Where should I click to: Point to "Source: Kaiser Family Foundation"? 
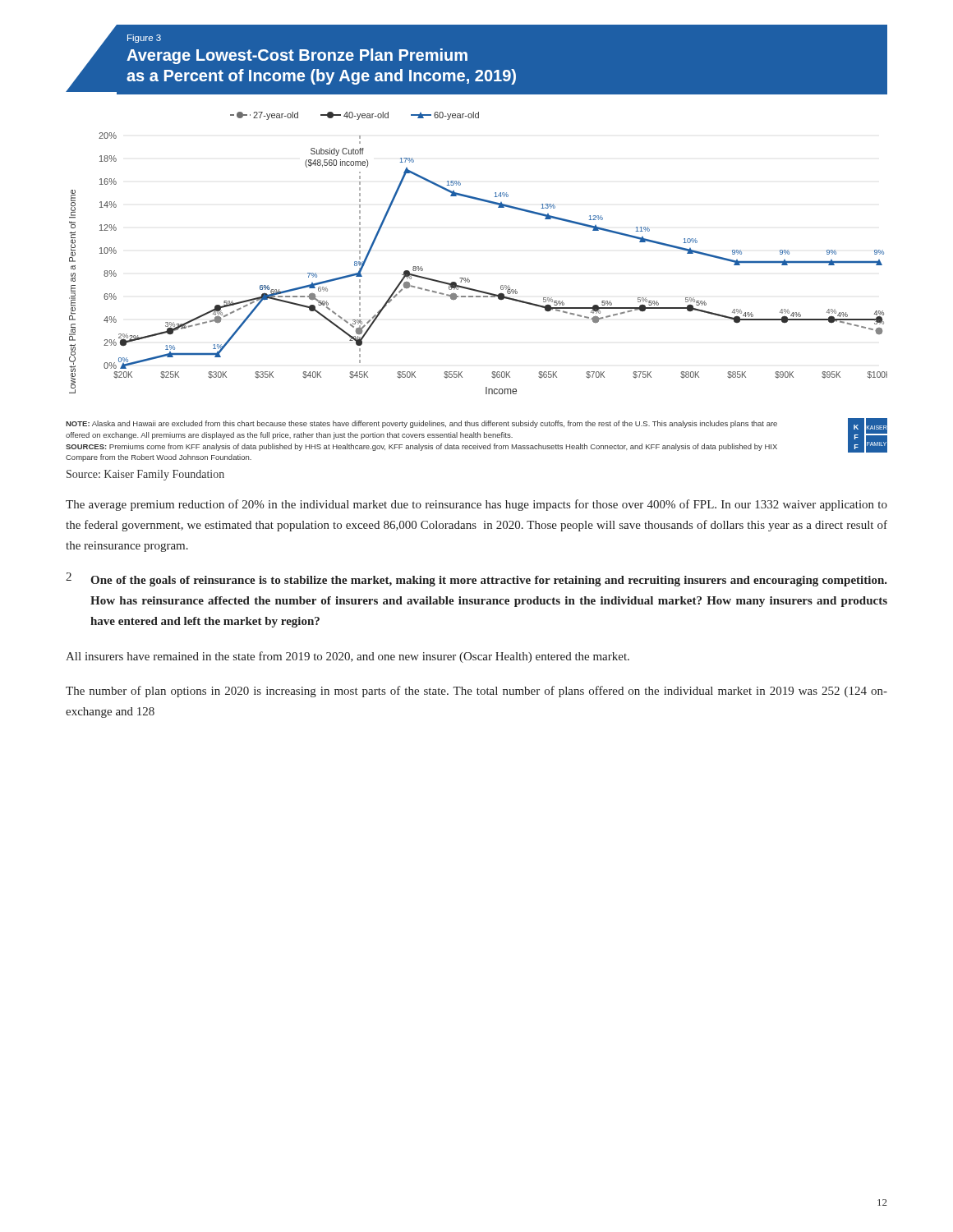145,474
